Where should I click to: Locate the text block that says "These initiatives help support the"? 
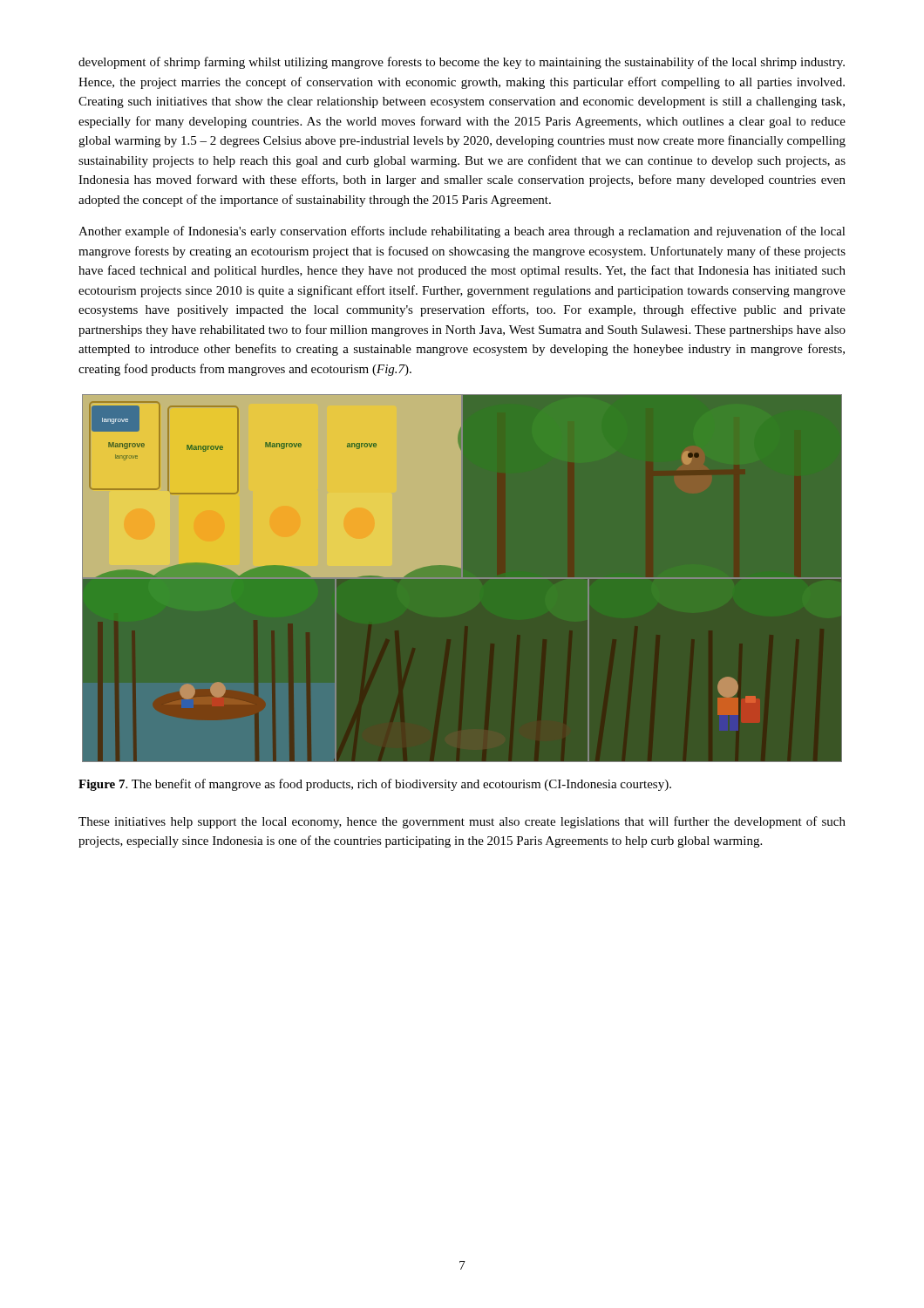(x=462, y=831)
